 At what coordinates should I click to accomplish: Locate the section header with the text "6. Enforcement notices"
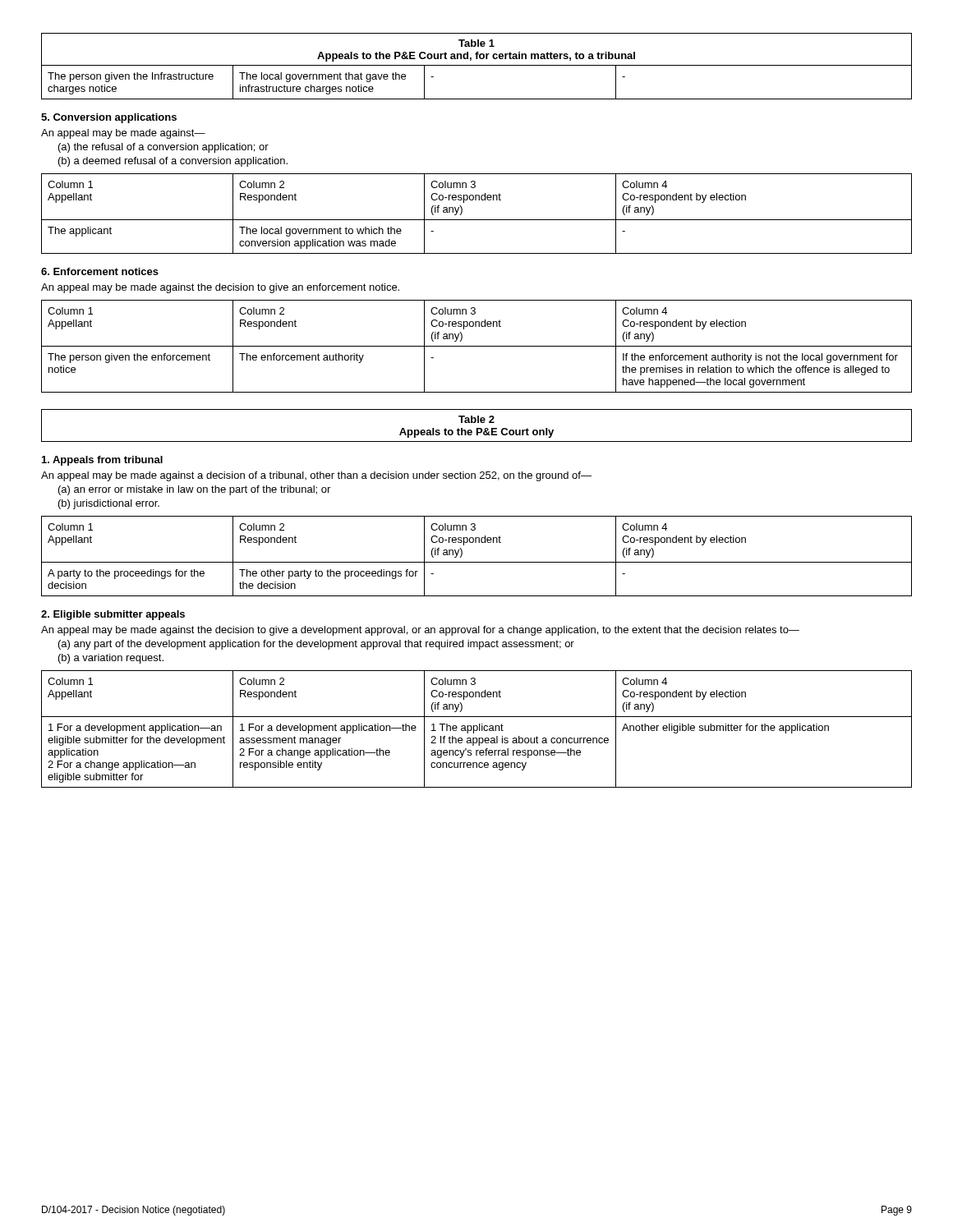point(100,271)
